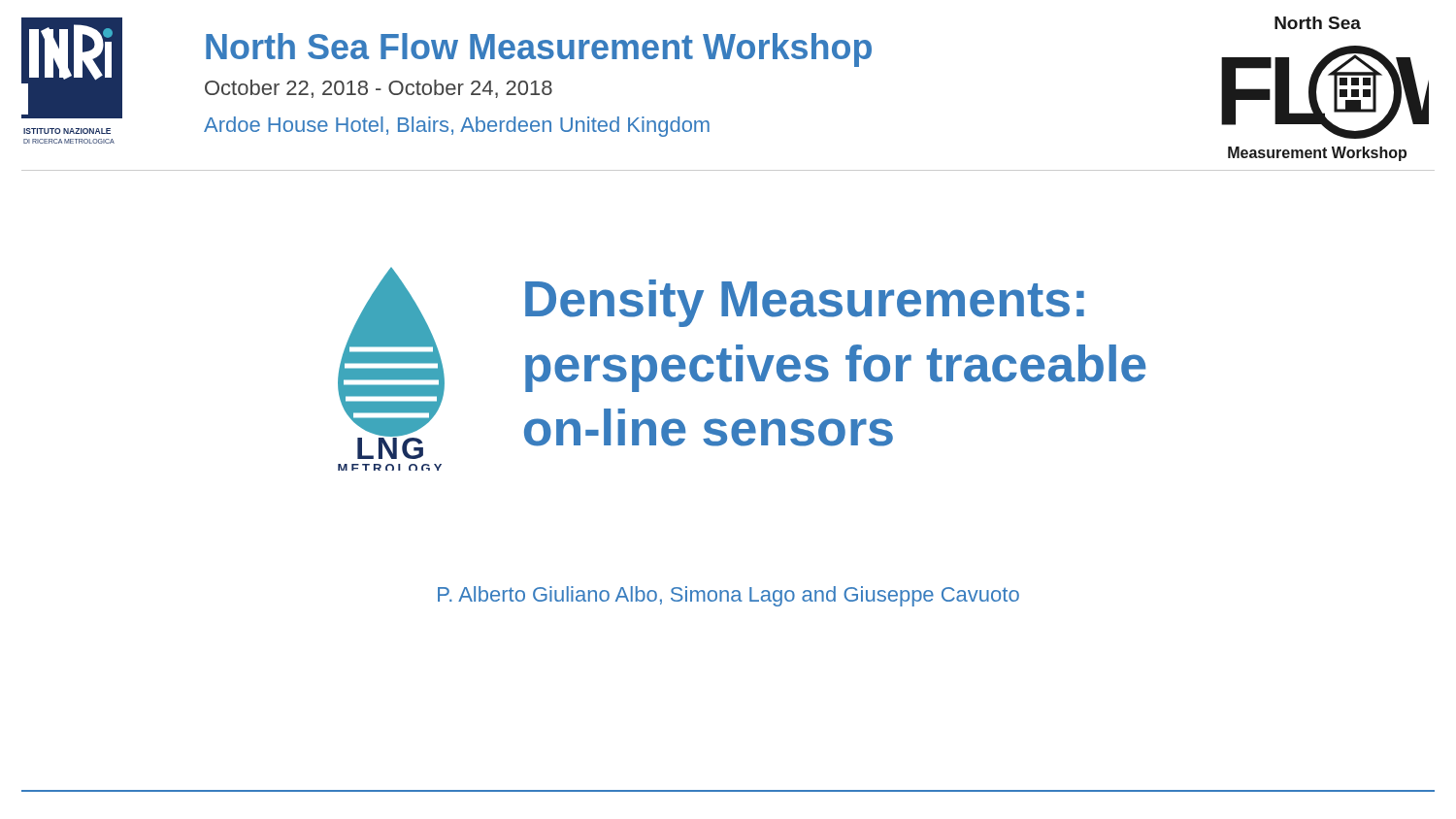
Task: Find the element starting "October 22, 2018 - October"
Action: [x=378, y=88]
